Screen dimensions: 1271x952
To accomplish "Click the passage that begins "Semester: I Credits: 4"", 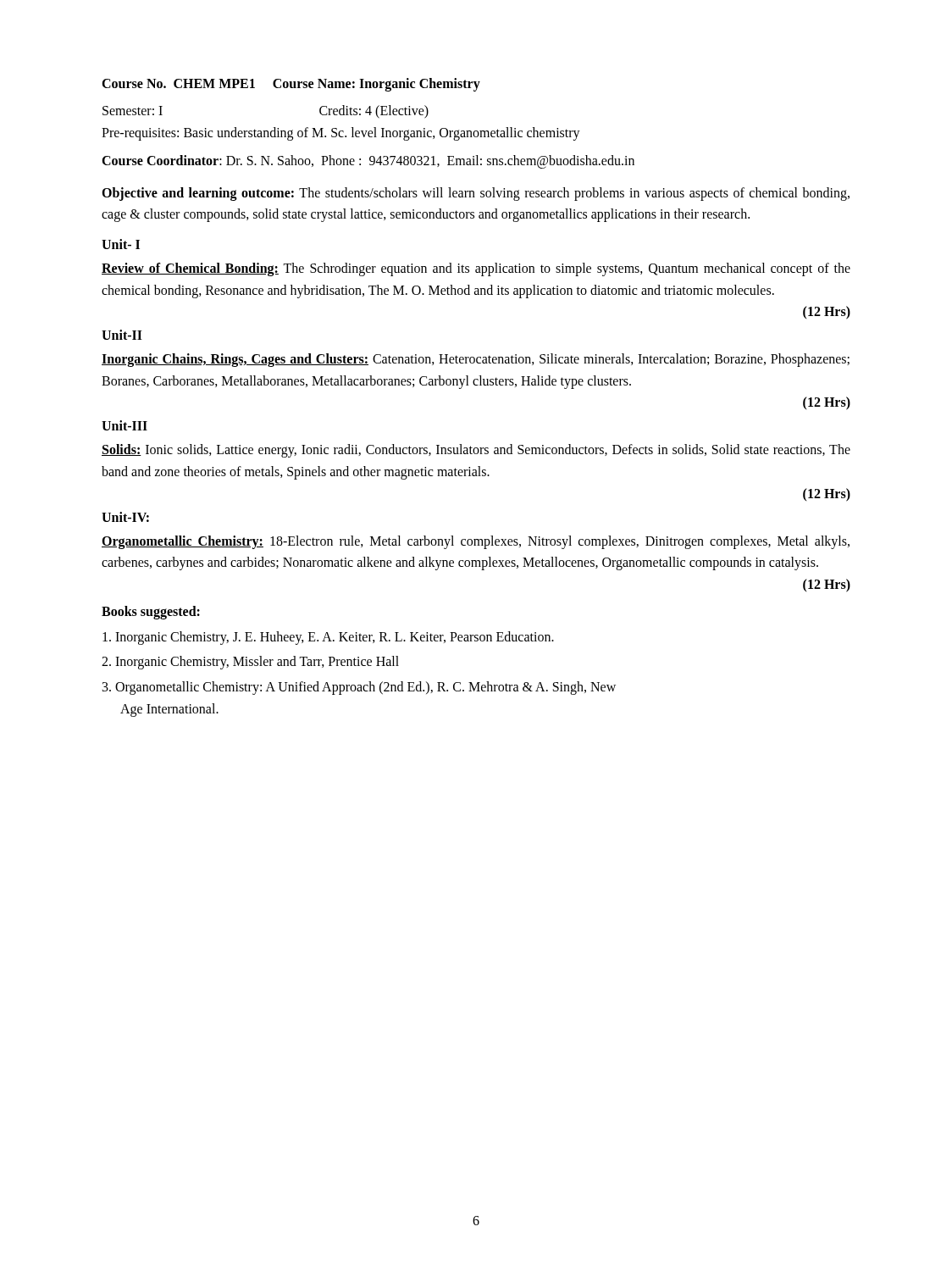I will 341,120.
